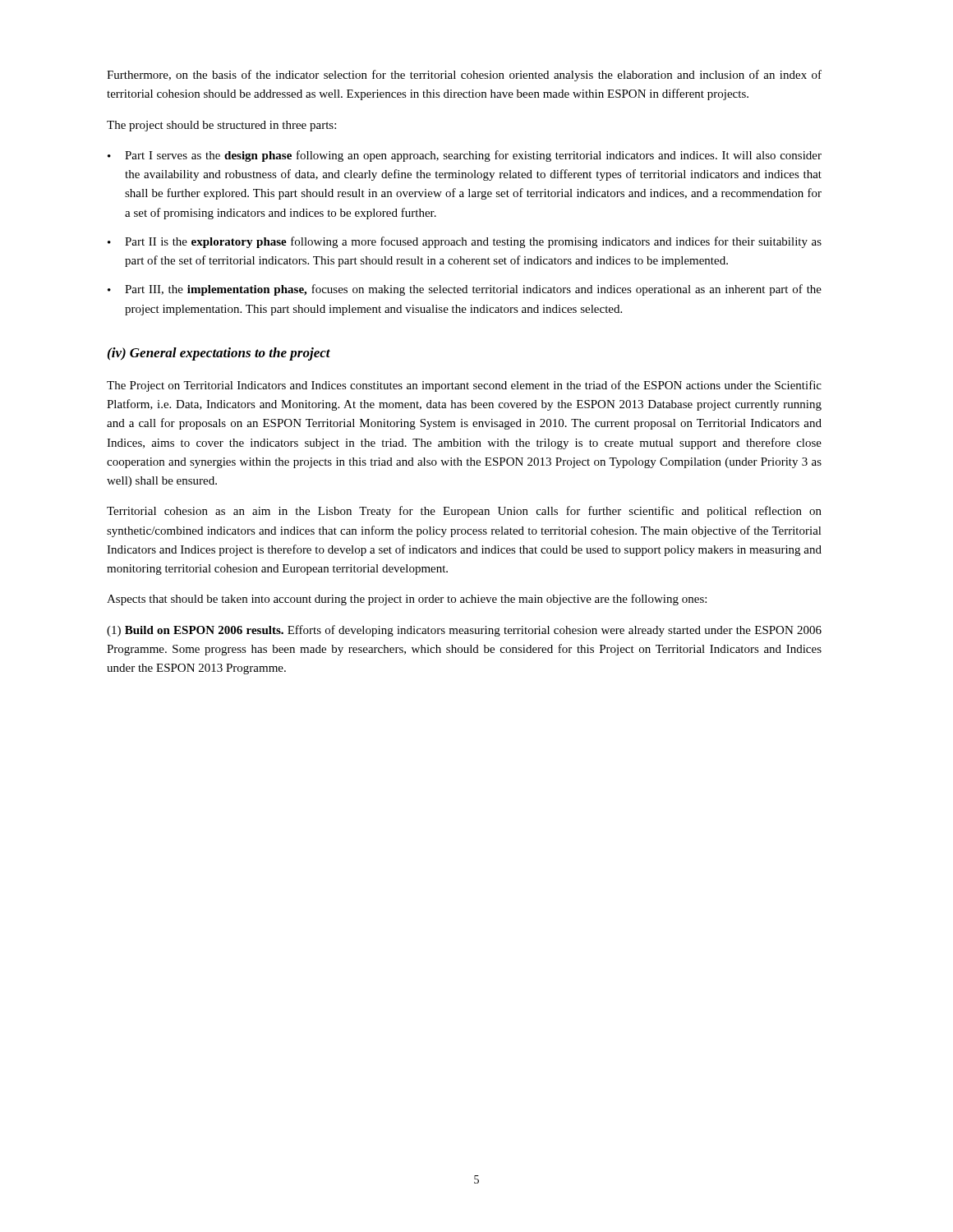Viewport: 953px width, 1232px height.
Task: Point to the region starting "Territorial cohesion as an aim in"
Action: pos(464,540)
